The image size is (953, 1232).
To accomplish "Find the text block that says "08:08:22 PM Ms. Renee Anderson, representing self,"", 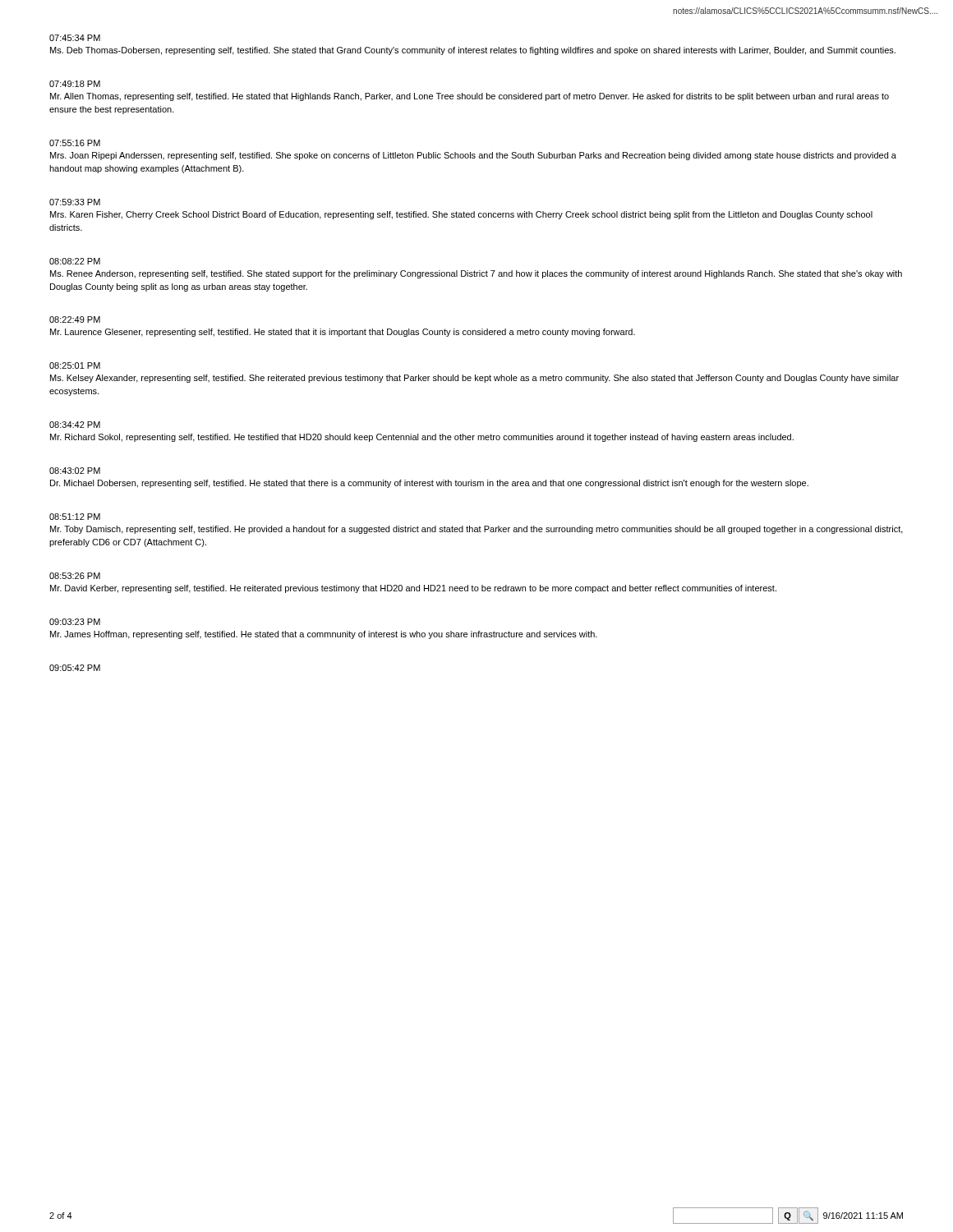I will pos(476,275).
